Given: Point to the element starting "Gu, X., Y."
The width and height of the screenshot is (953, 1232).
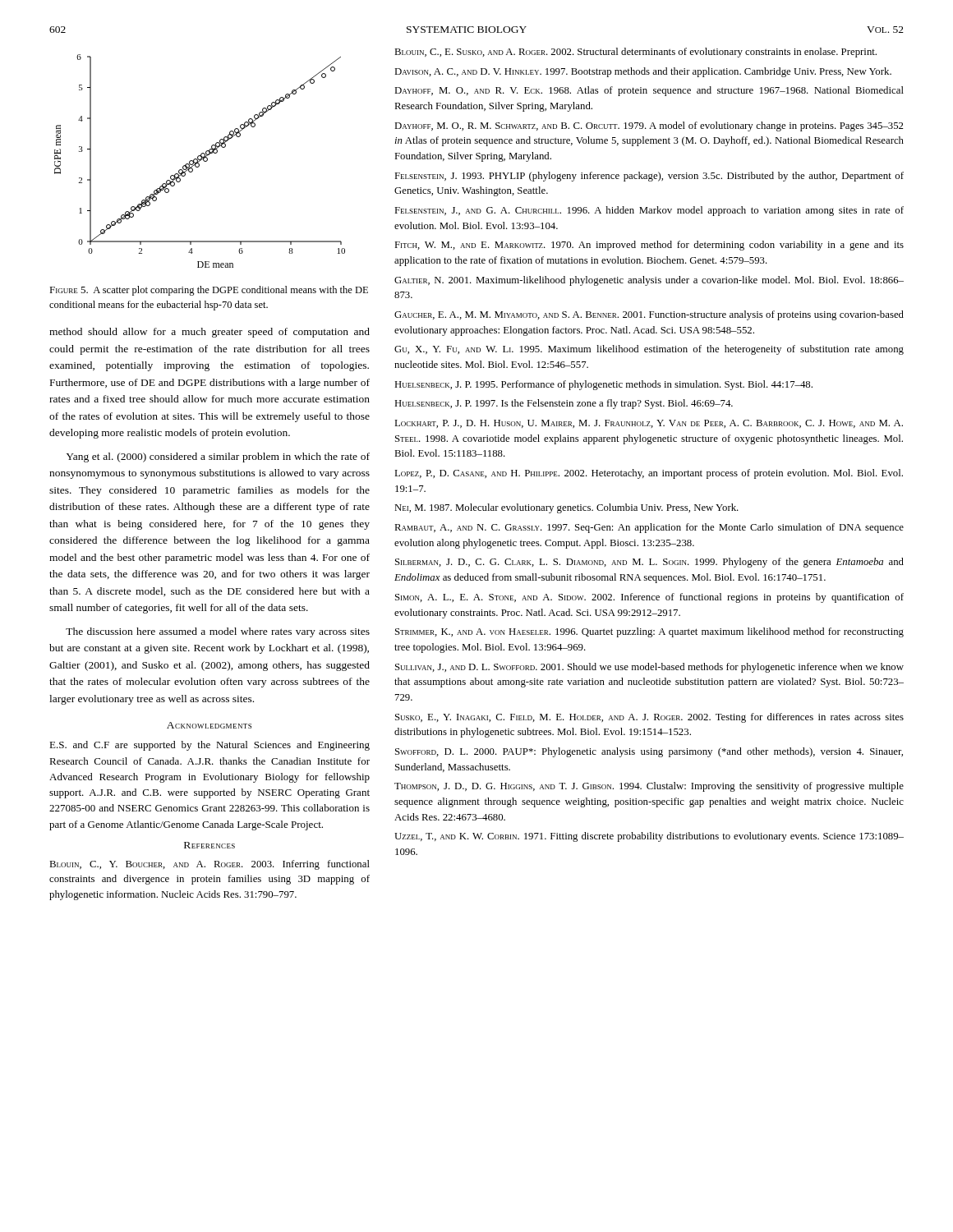Looking at the screenshot, I should point(649,357).
